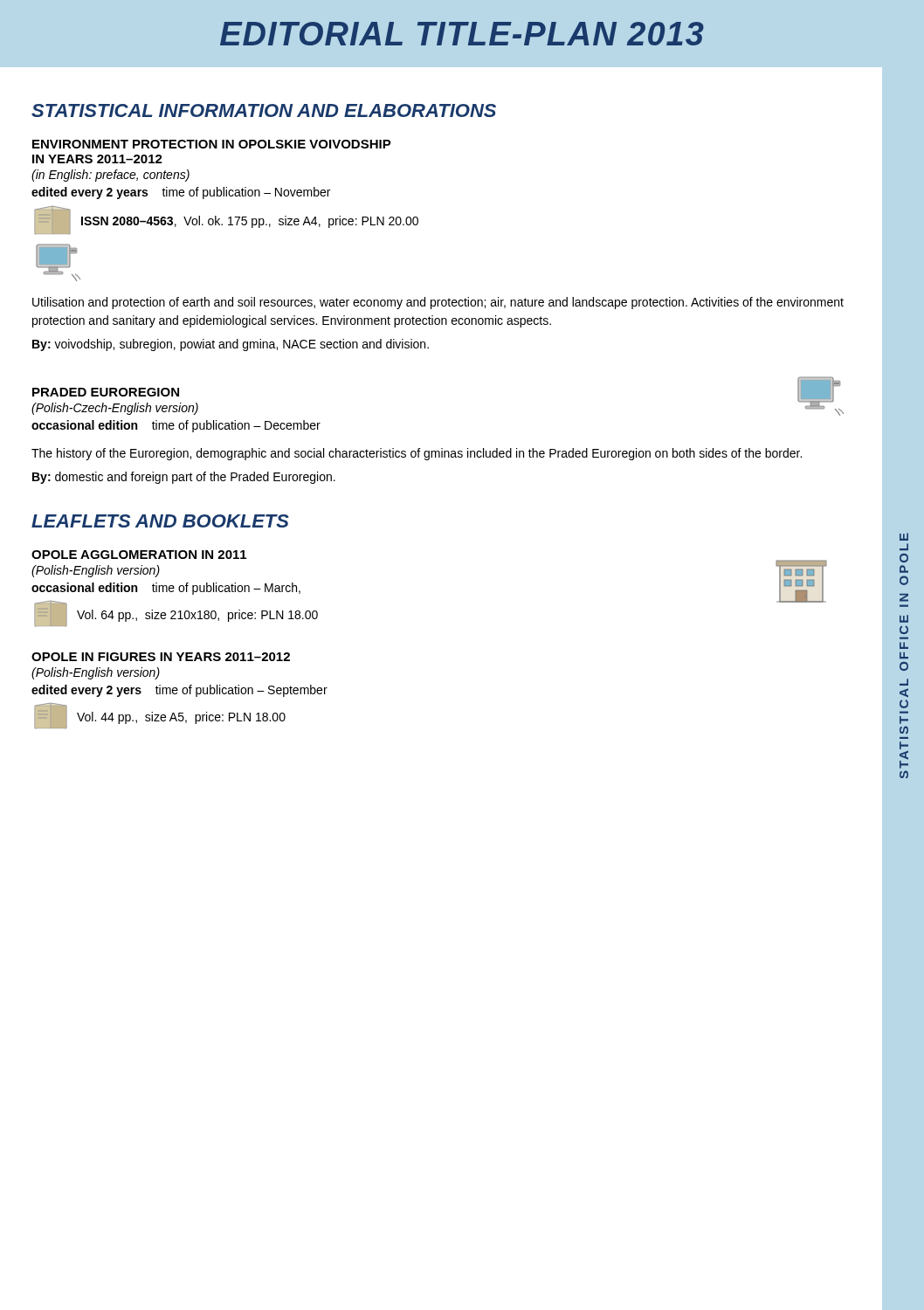Find the passage starting "Utilisation and protection of earth and soil"
The height and width of the screenshot is (1310, 924).
pos(438,311)
